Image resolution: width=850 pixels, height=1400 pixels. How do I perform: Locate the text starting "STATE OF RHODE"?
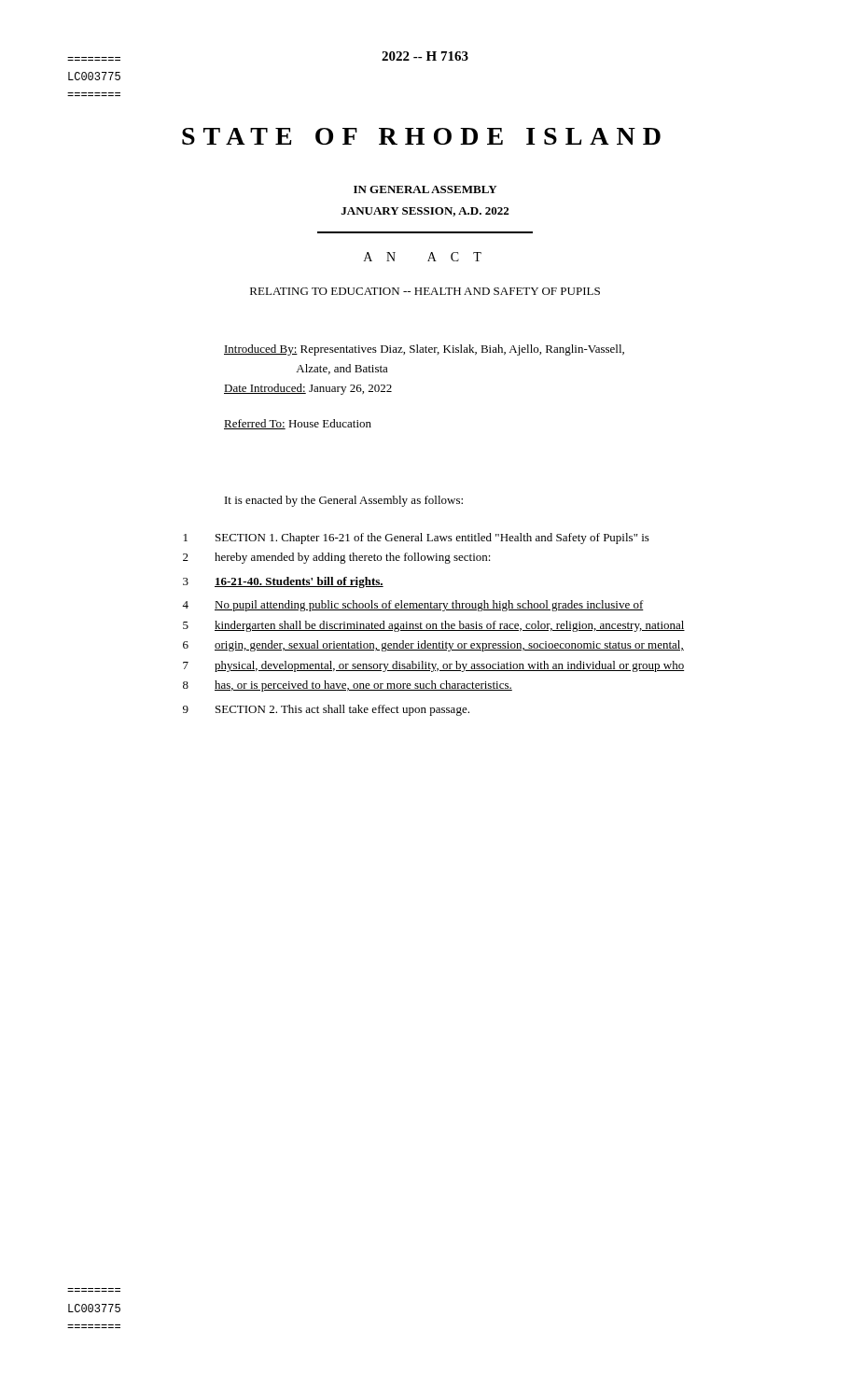(425, 136)
